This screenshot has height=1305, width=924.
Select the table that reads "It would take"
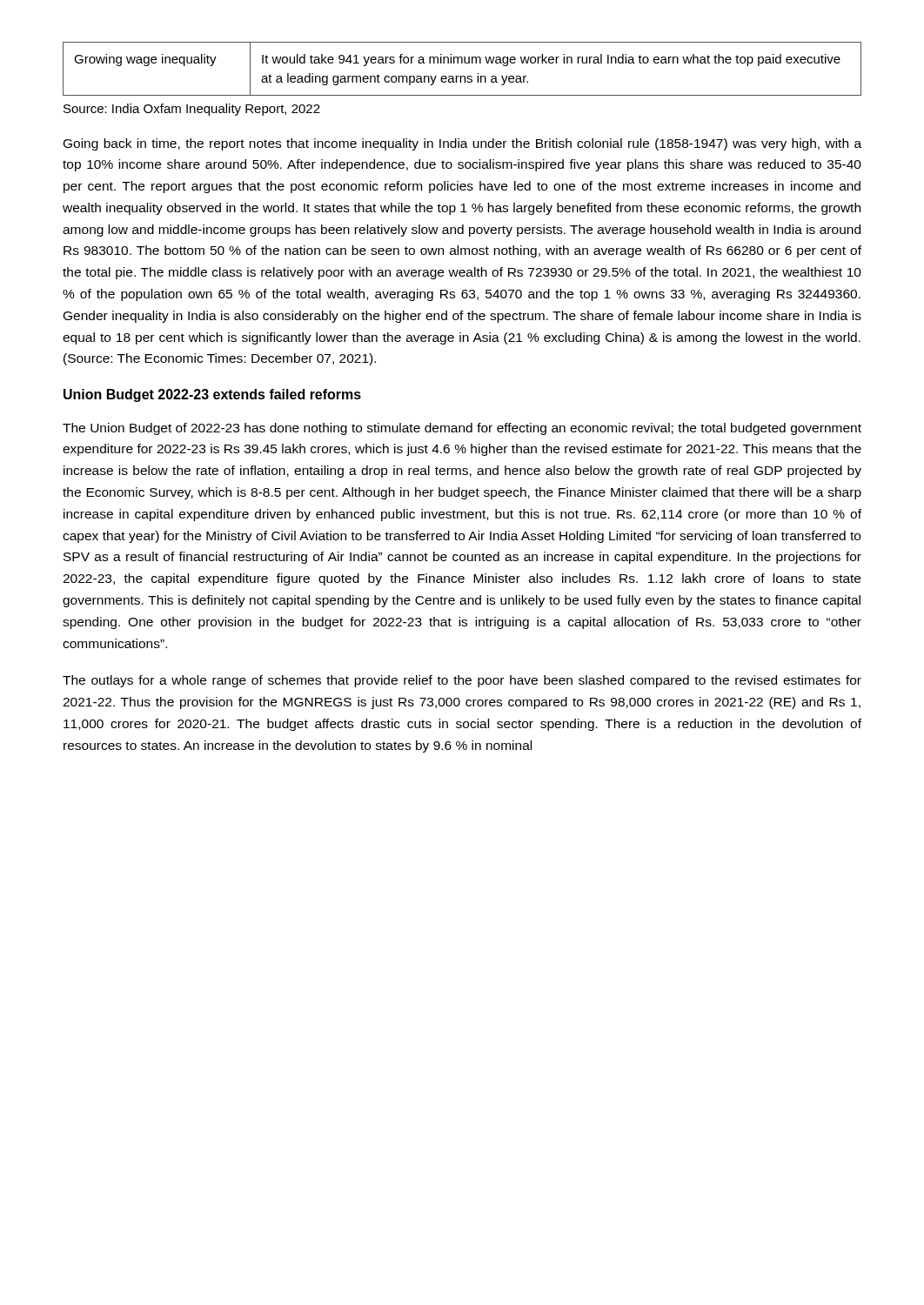[462, 69]
